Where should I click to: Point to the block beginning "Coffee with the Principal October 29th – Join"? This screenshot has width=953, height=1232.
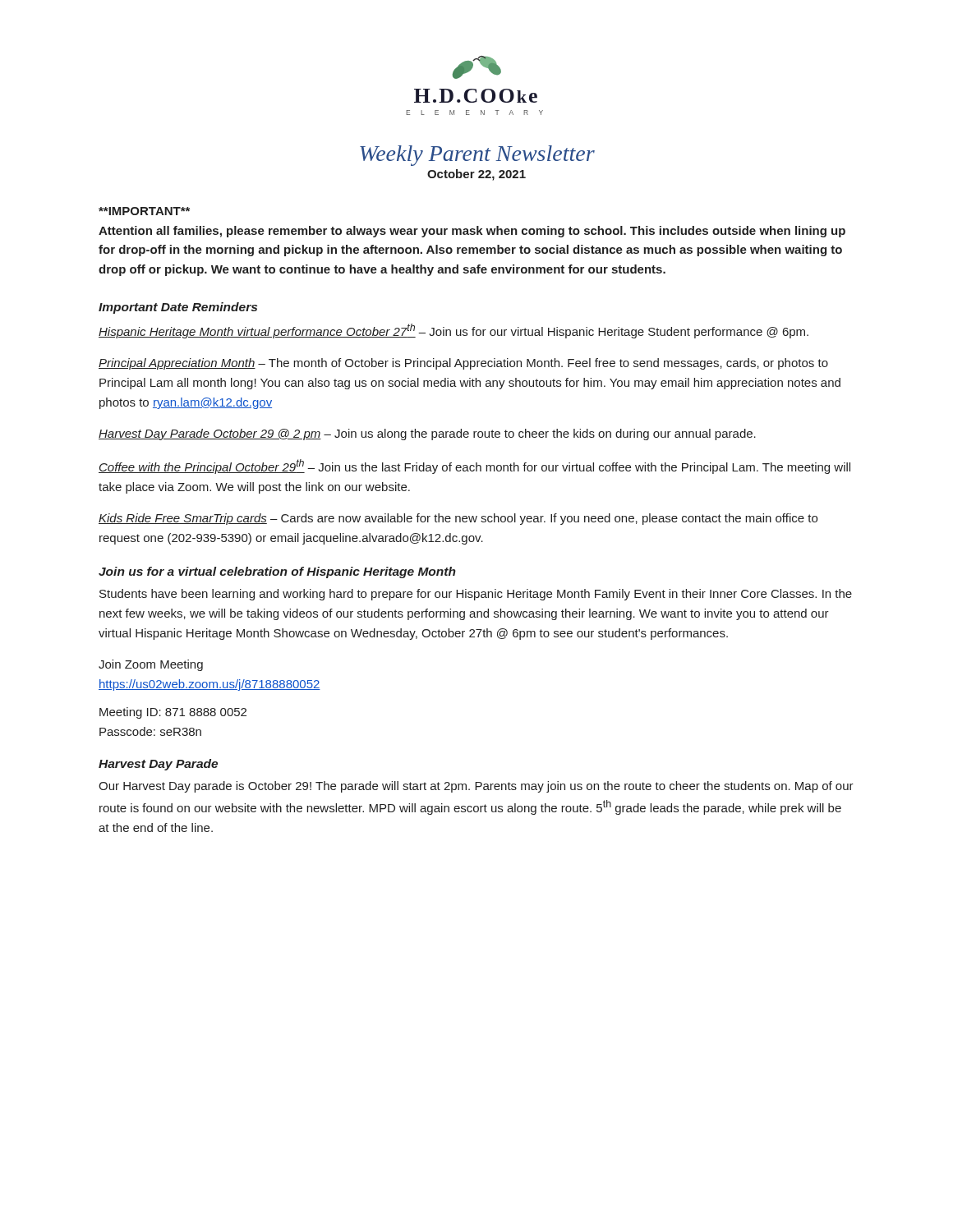[x=476, y=476]
